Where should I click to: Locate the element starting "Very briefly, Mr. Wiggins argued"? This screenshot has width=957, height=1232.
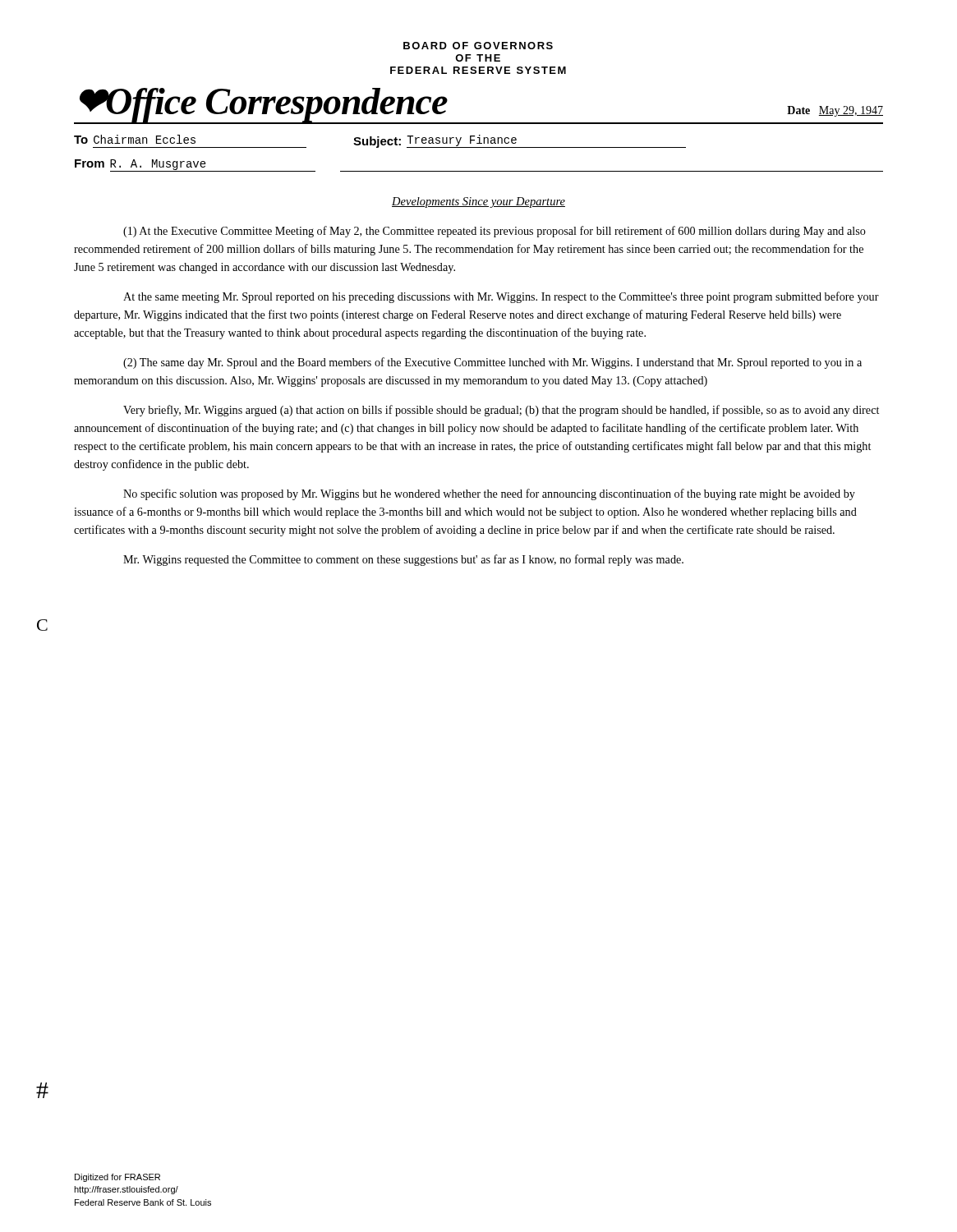click(477, 437)
